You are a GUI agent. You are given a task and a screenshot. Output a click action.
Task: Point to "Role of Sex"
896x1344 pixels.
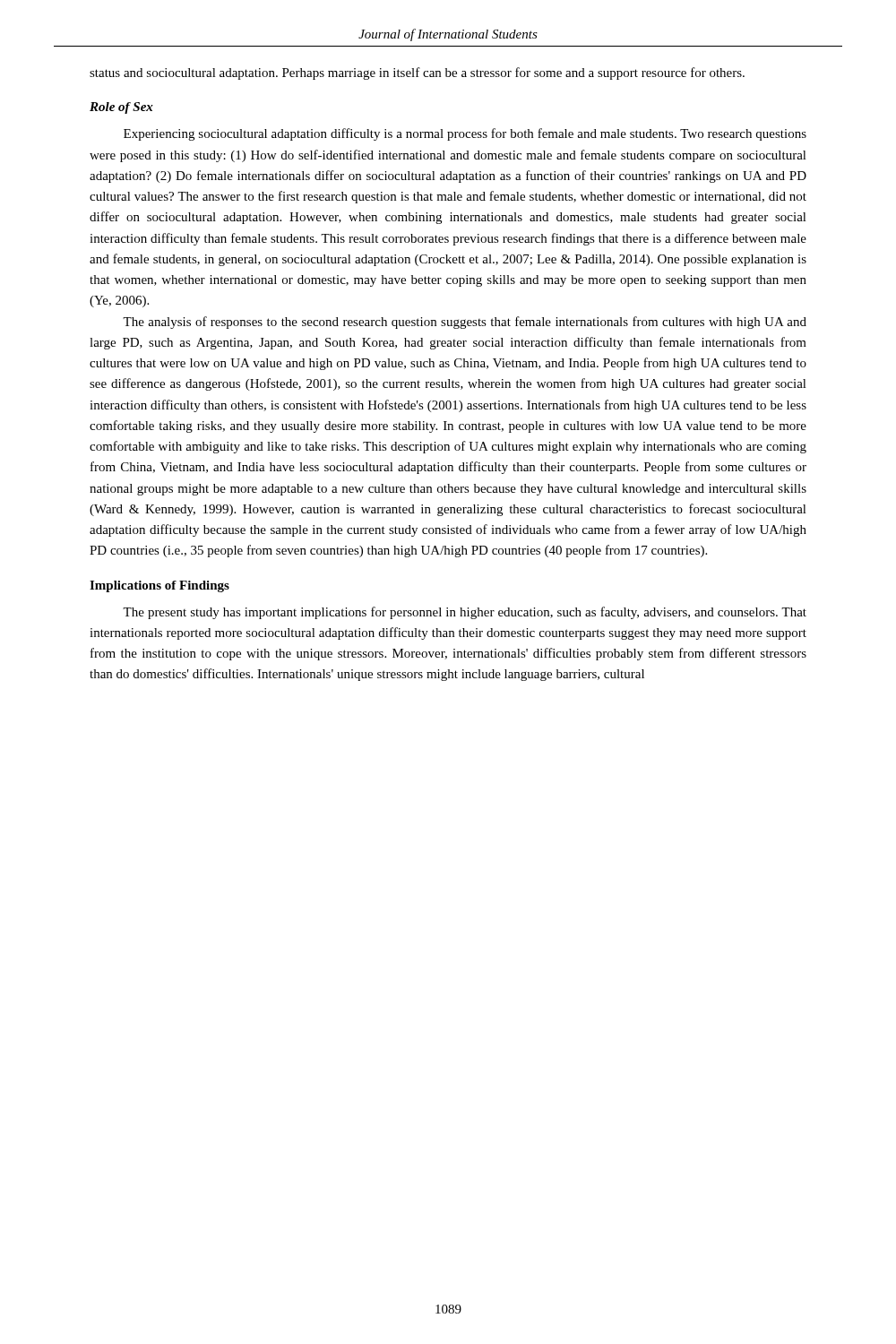point(121,108)
